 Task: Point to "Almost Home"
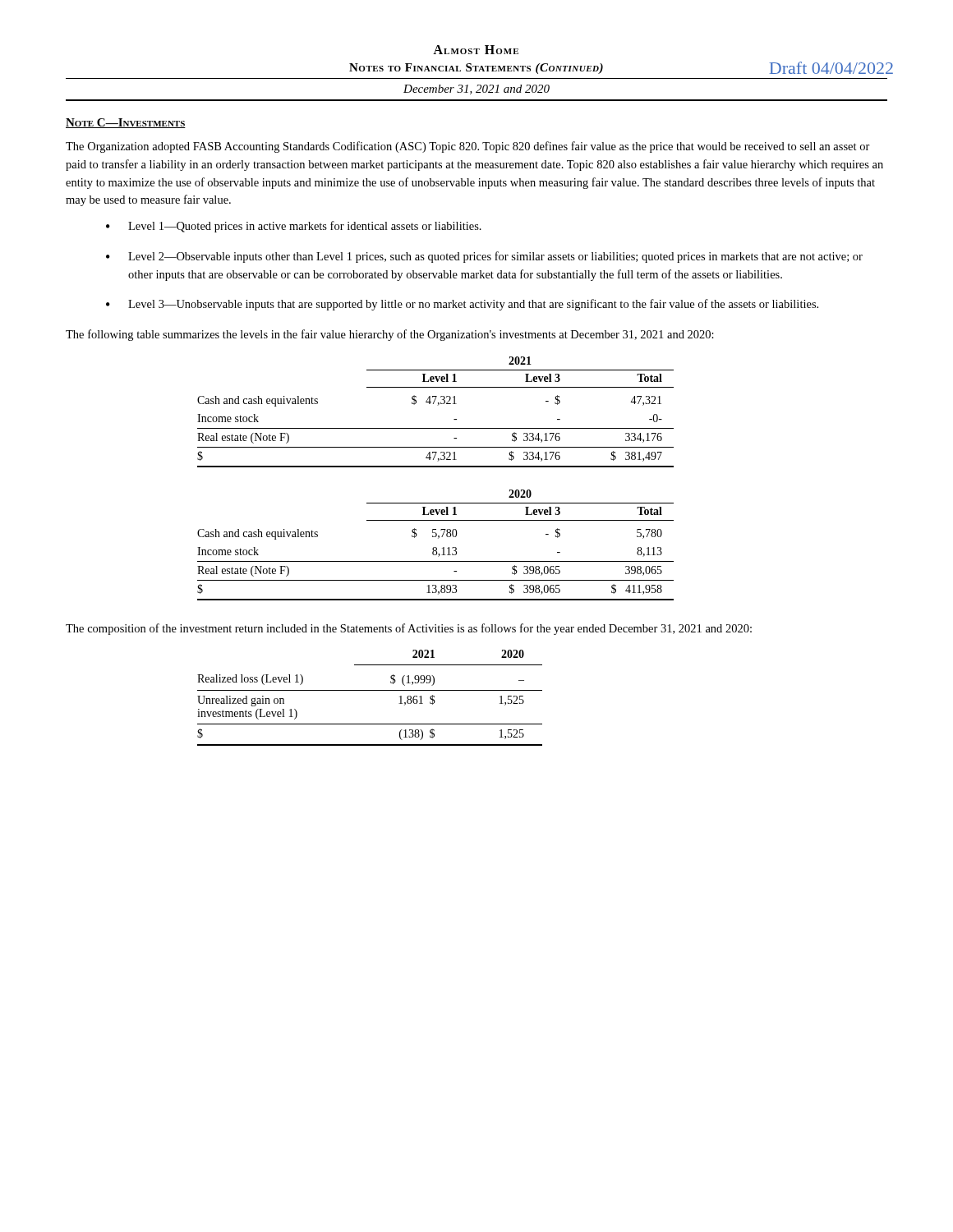(476, 50)
